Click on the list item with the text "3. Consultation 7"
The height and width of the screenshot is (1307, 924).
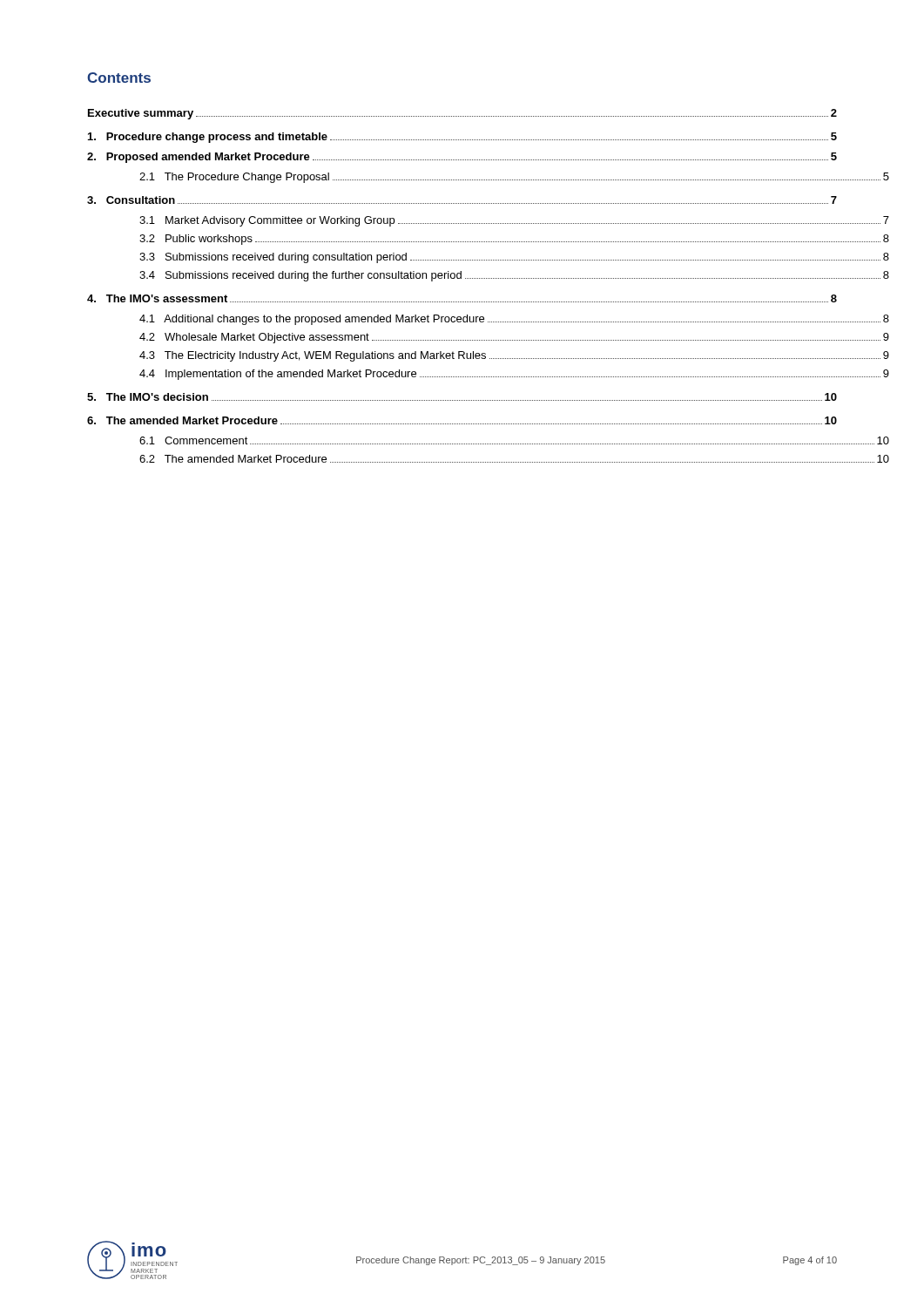[462, 200]
